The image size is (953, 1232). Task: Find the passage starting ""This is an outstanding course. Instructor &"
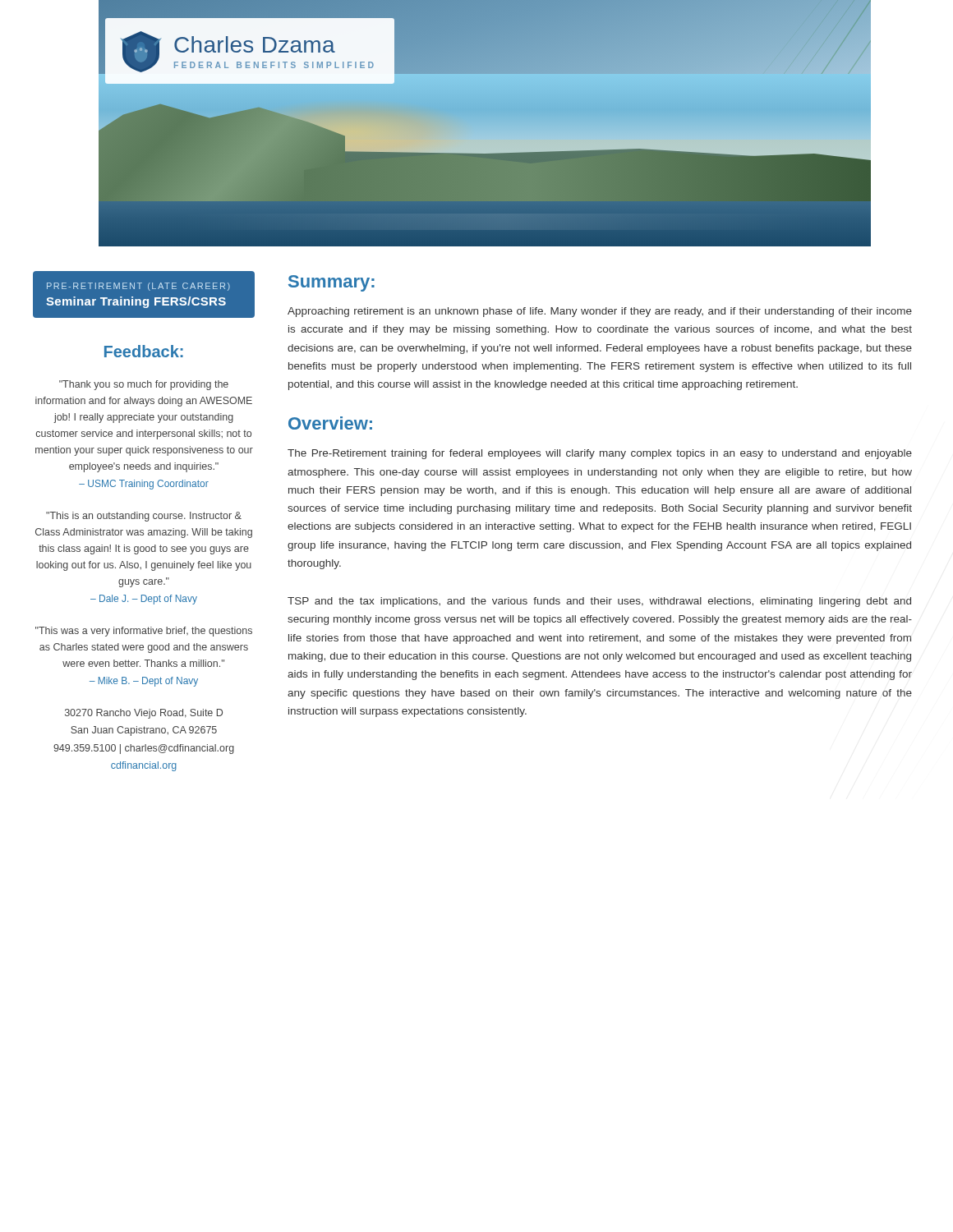[x=144, y=549]
